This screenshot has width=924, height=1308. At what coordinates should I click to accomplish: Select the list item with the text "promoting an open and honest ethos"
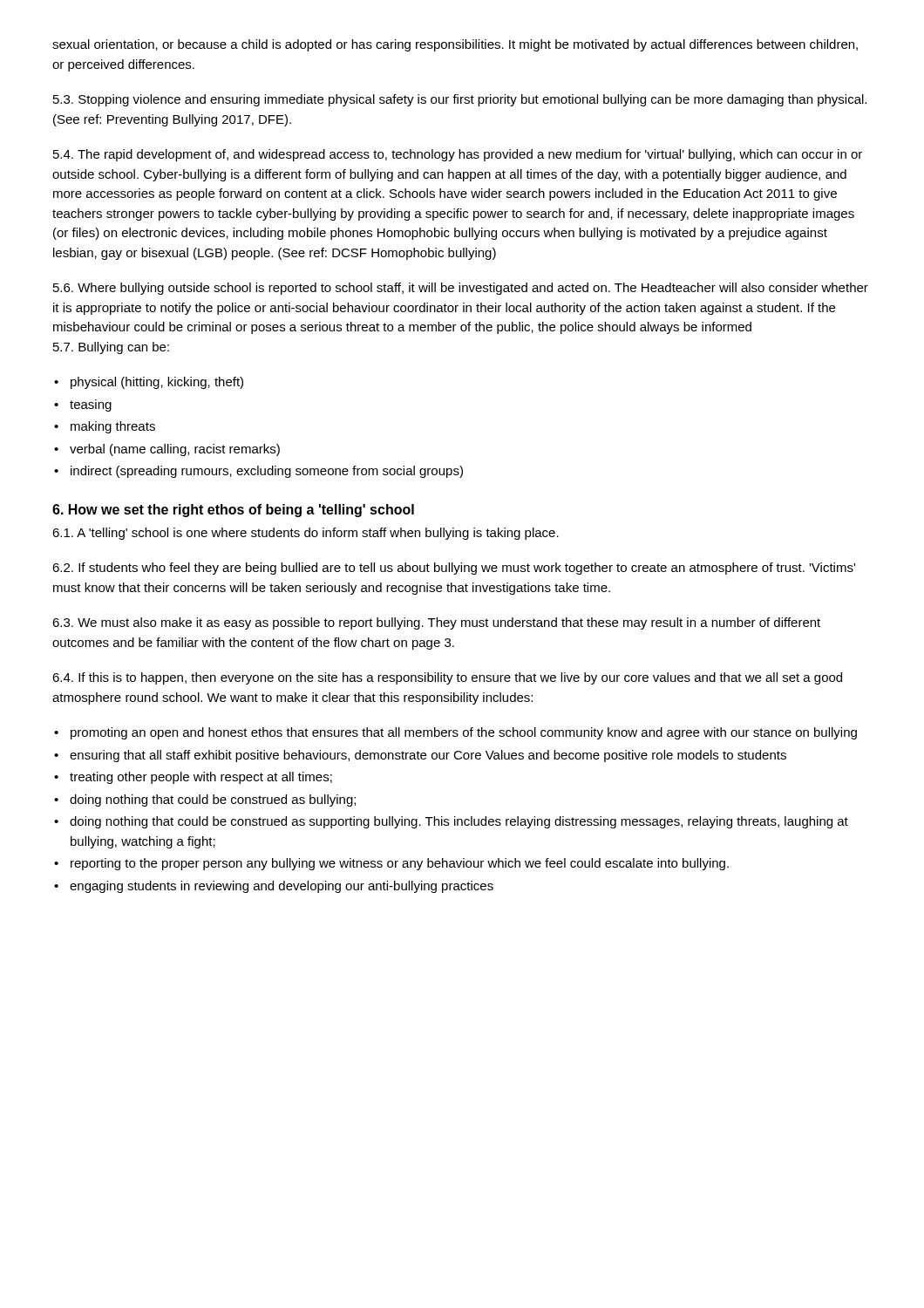click(464, 732)
